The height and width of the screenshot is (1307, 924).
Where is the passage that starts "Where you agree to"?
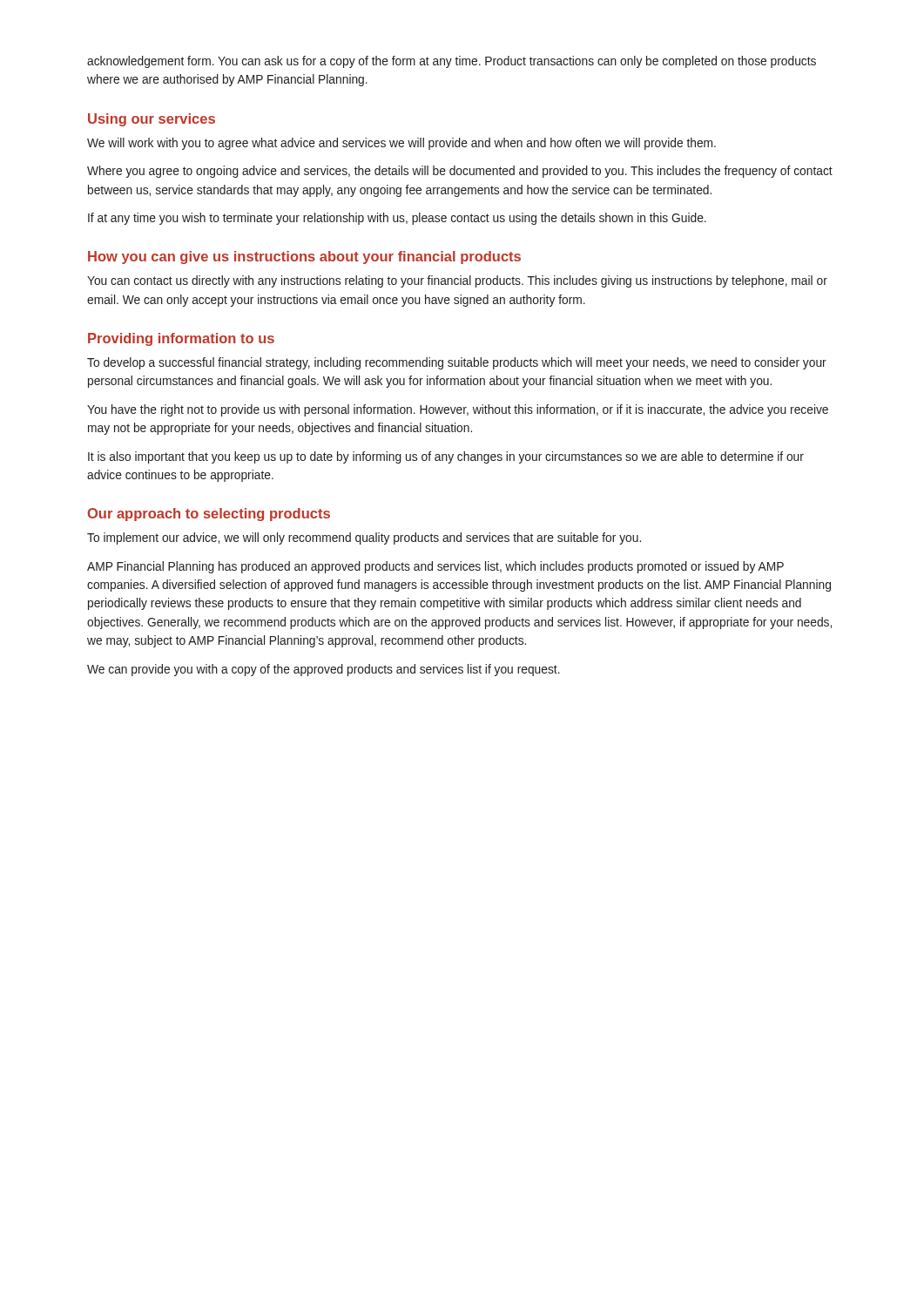pos(460,181)
